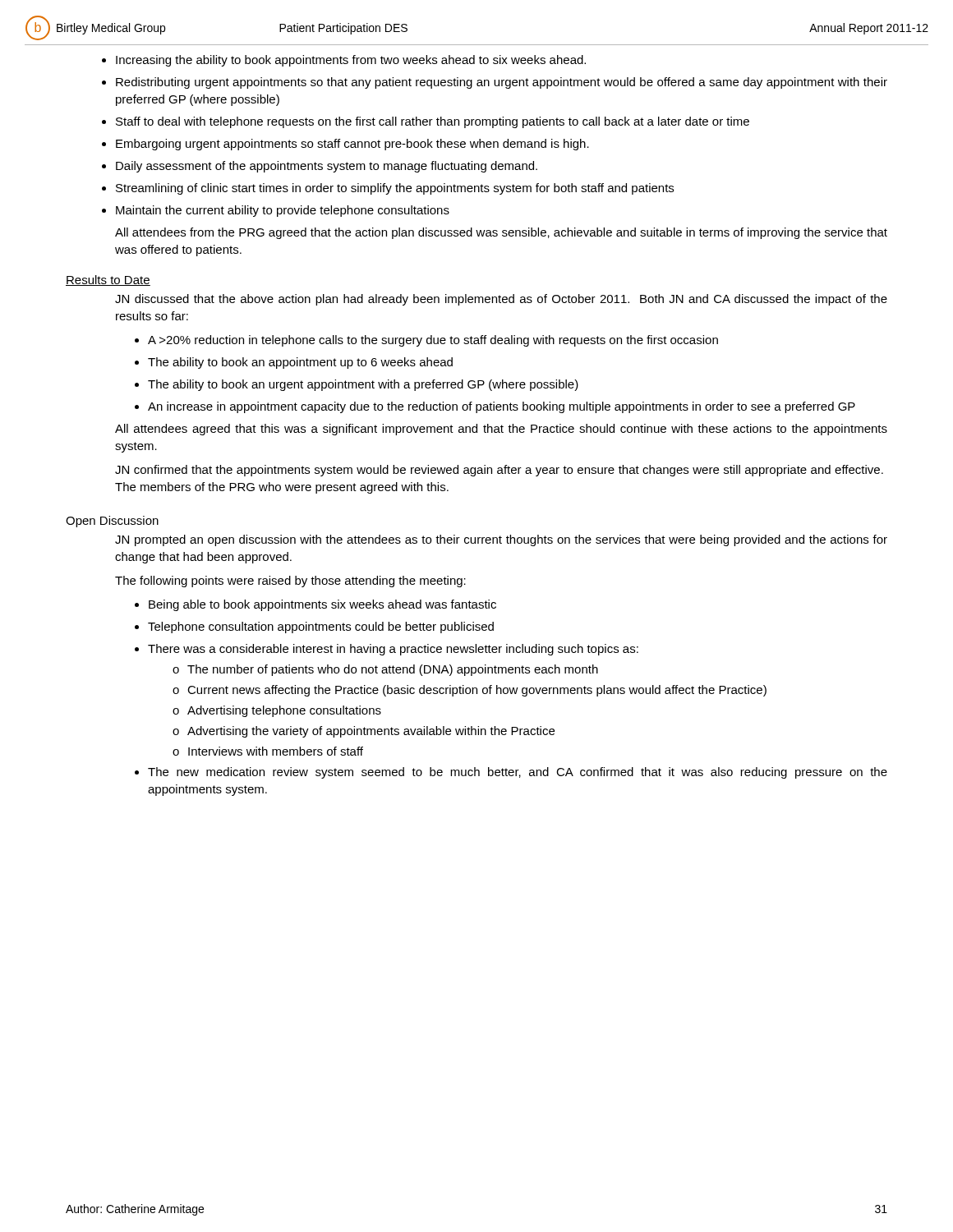The image size is (953, 1232).
Task: Where is the passage that starts "All attendees from the"?
Action: [x=501, y=241]
